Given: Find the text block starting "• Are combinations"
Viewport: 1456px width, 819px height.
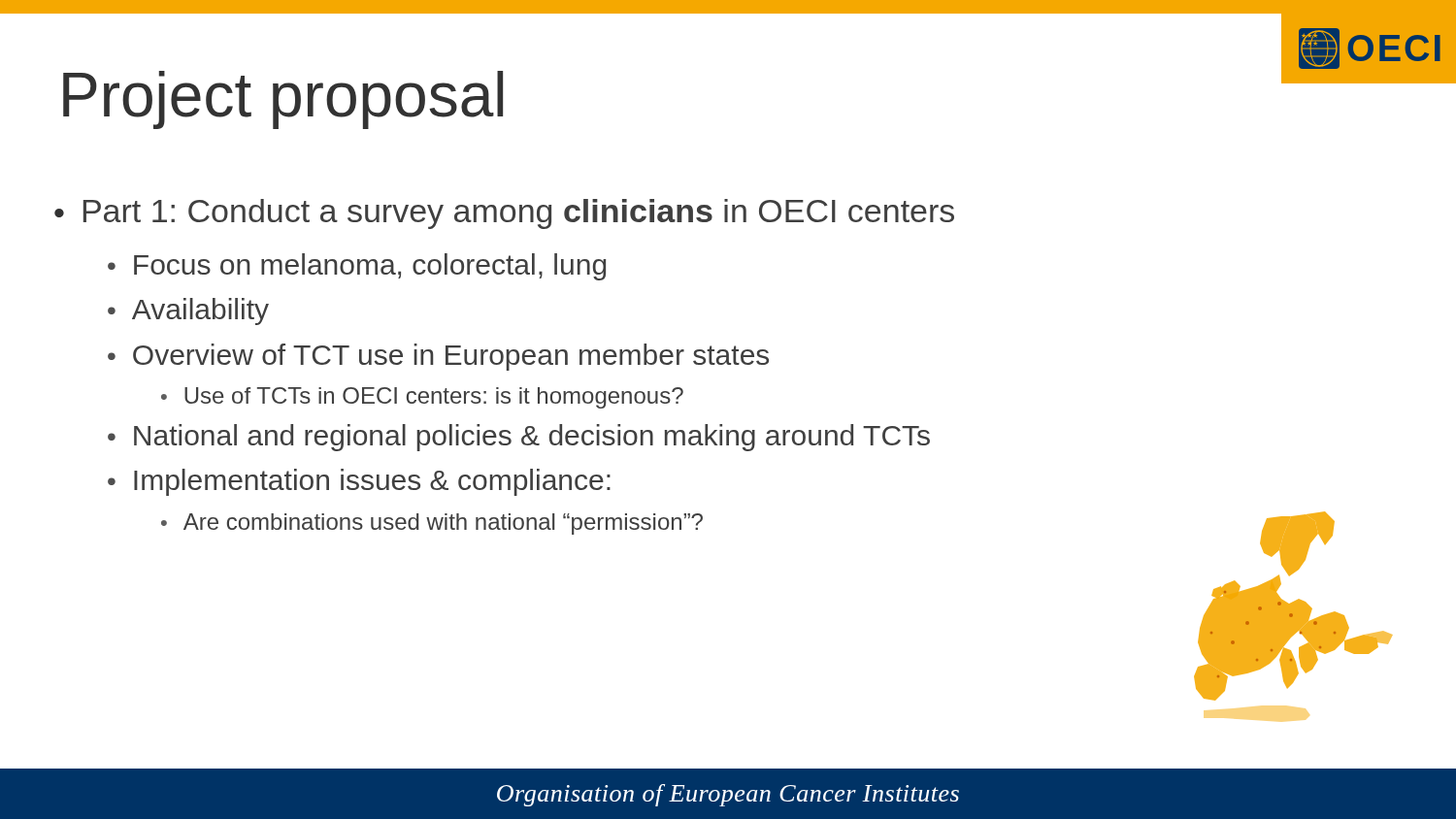Looking at the screenshot, I should pyautogui.click(x=432, y=522).
